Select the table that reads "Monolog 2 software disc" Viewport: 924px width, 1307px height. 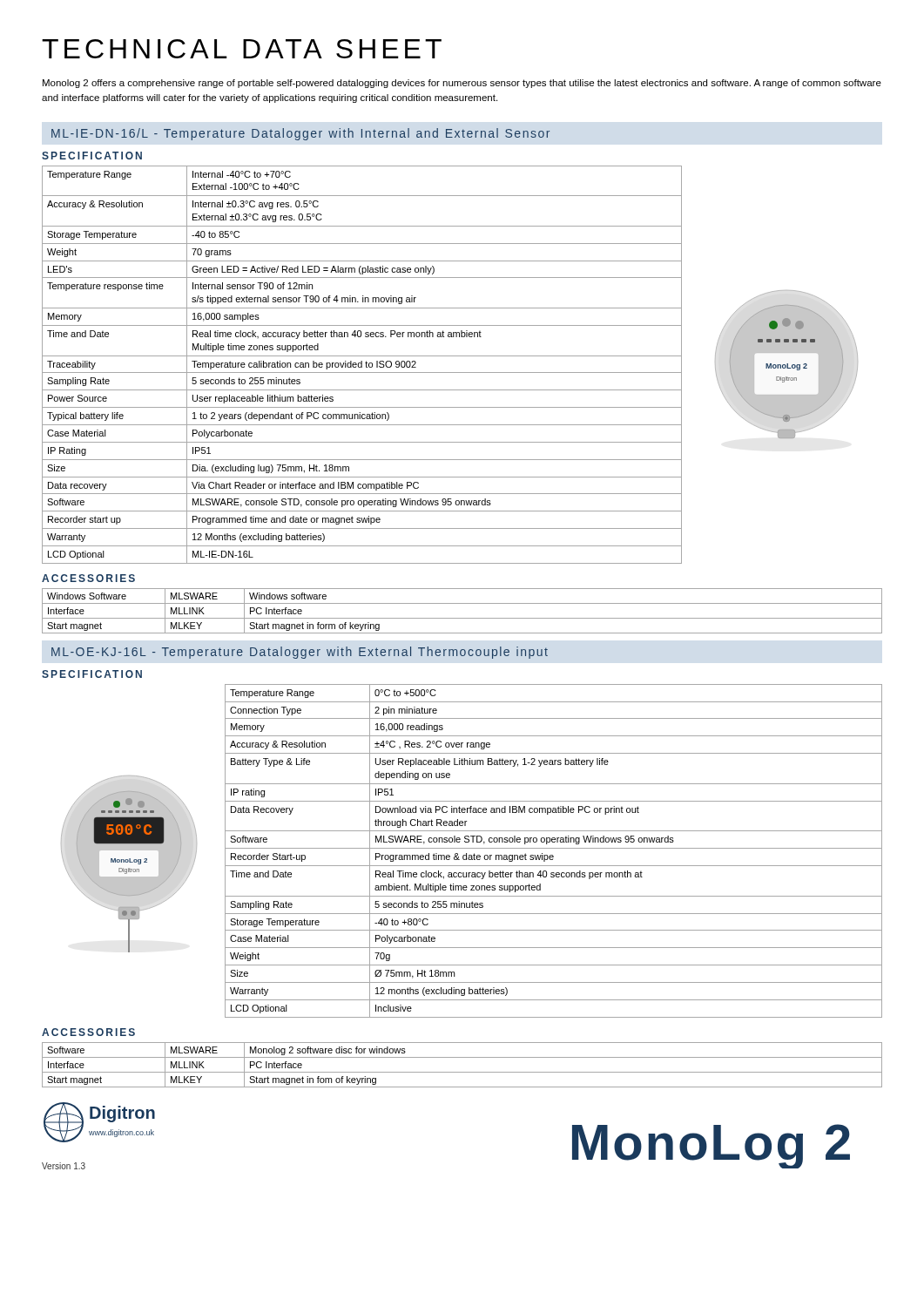[462, 1064]
